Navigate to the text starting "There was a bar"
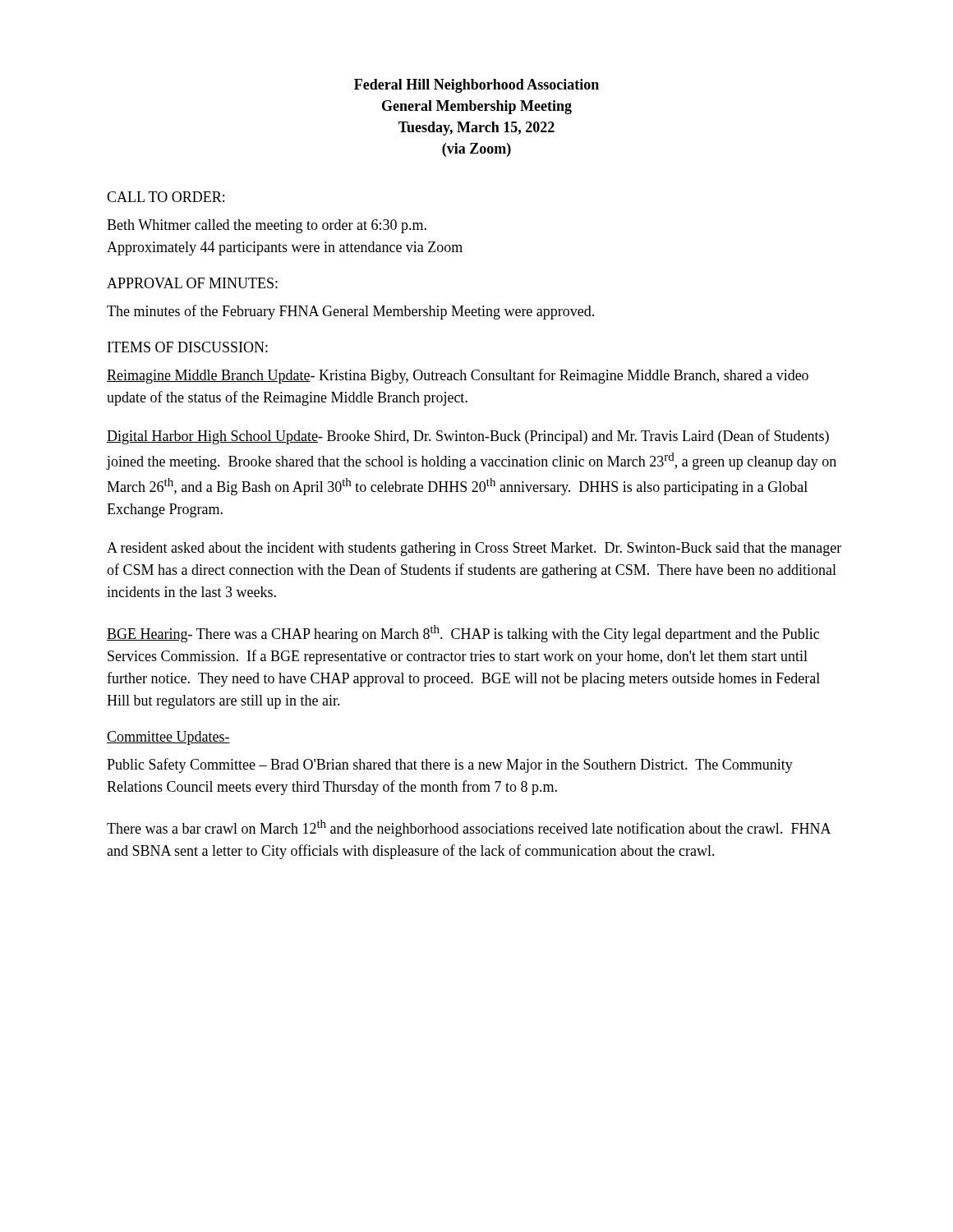953x1232 pixels. click(x=468, y=838)
